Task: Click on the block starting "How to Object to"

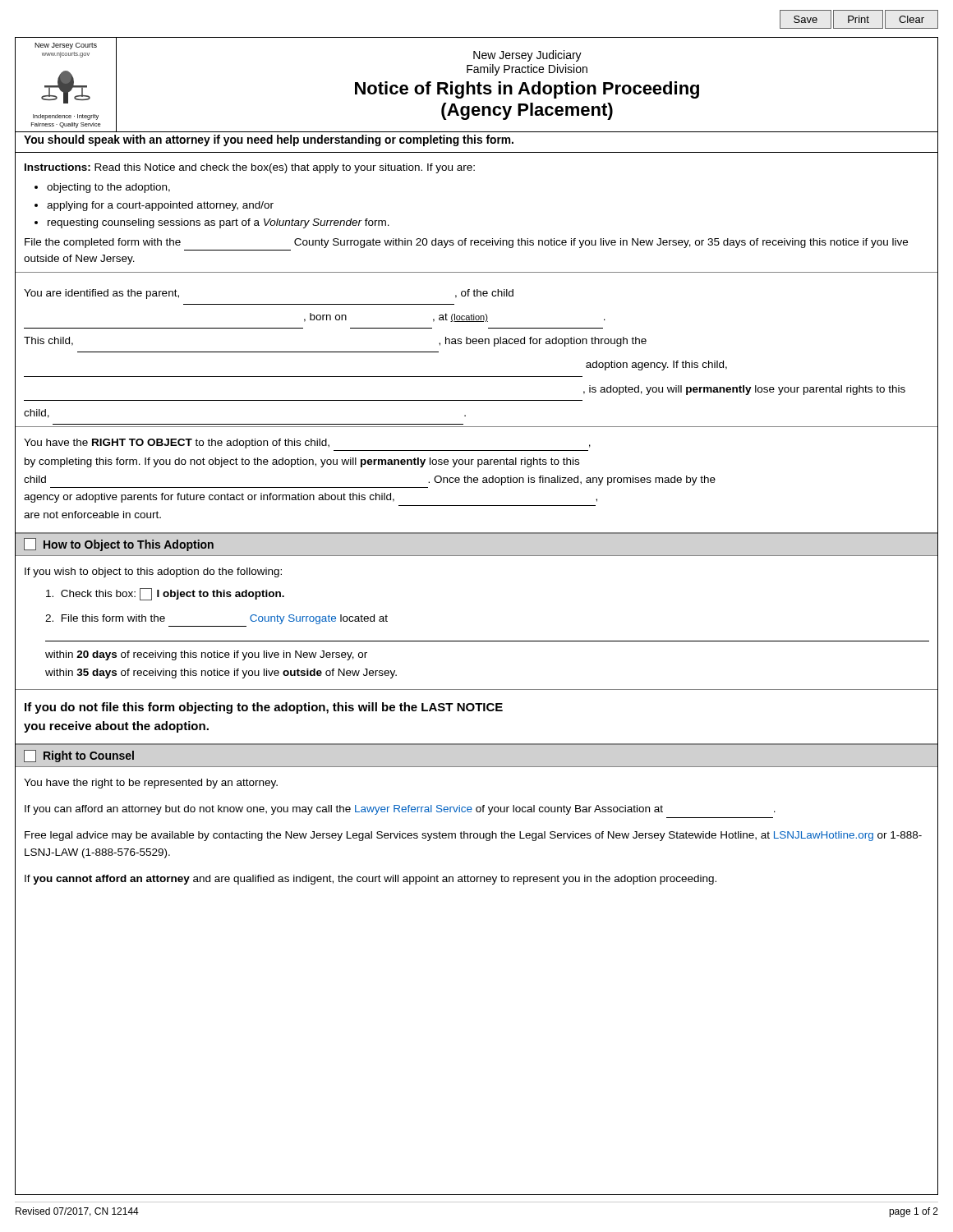Action: pos(119,544)
